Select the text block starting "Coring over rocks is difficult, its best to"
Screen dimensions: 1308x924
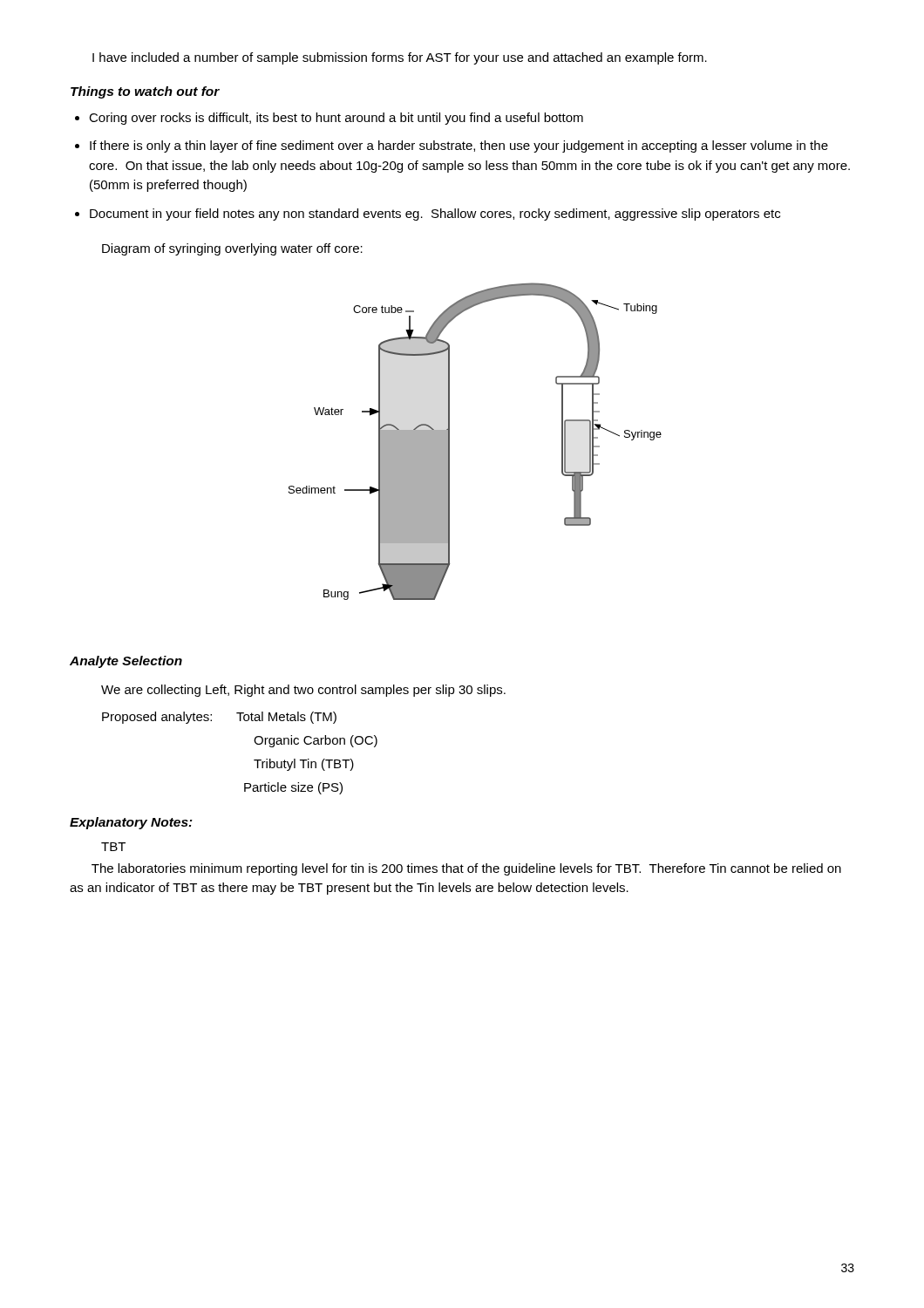[336, 117]
